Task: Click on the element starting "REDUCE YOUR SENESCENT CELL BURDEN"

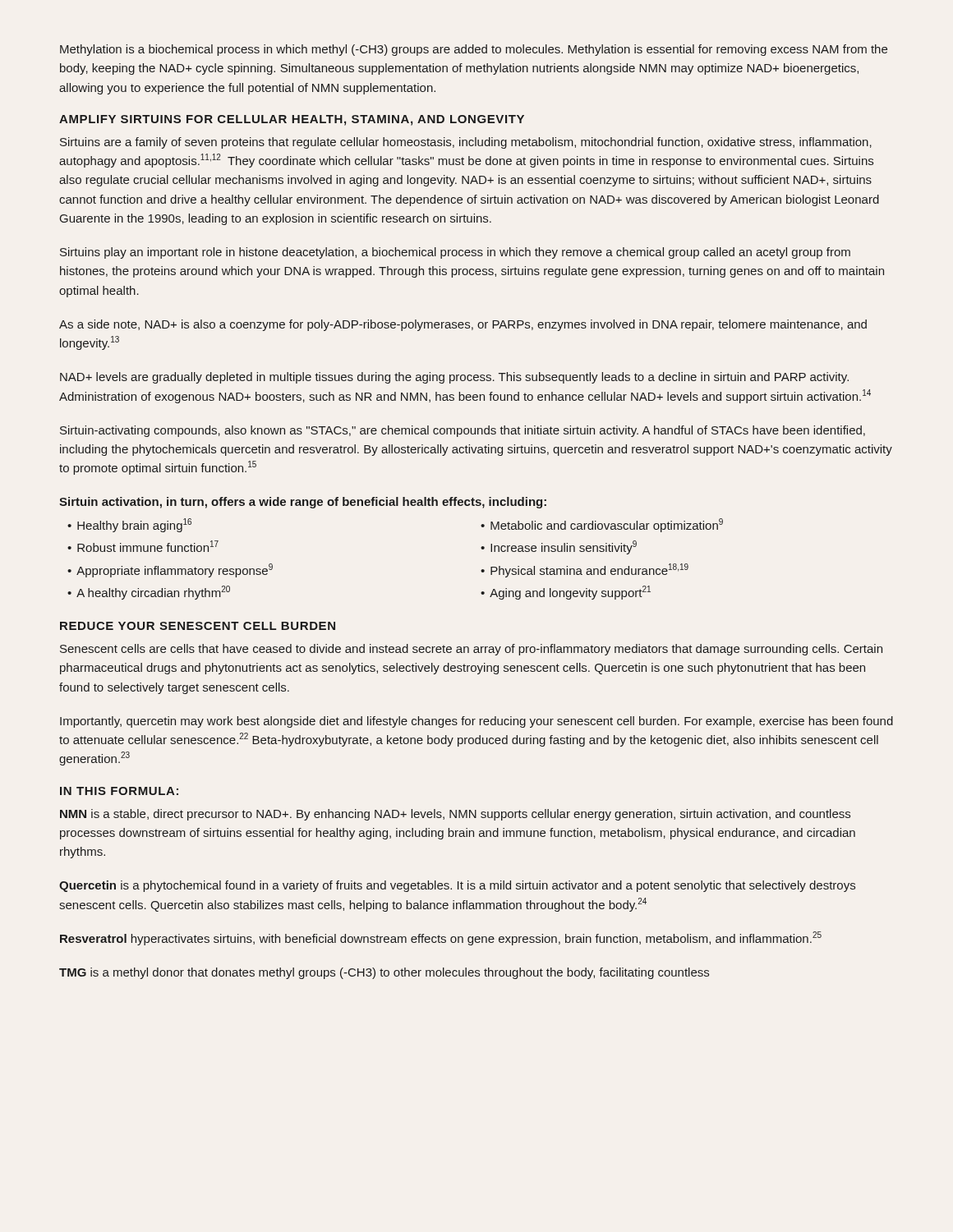Action: click(198, 625)
